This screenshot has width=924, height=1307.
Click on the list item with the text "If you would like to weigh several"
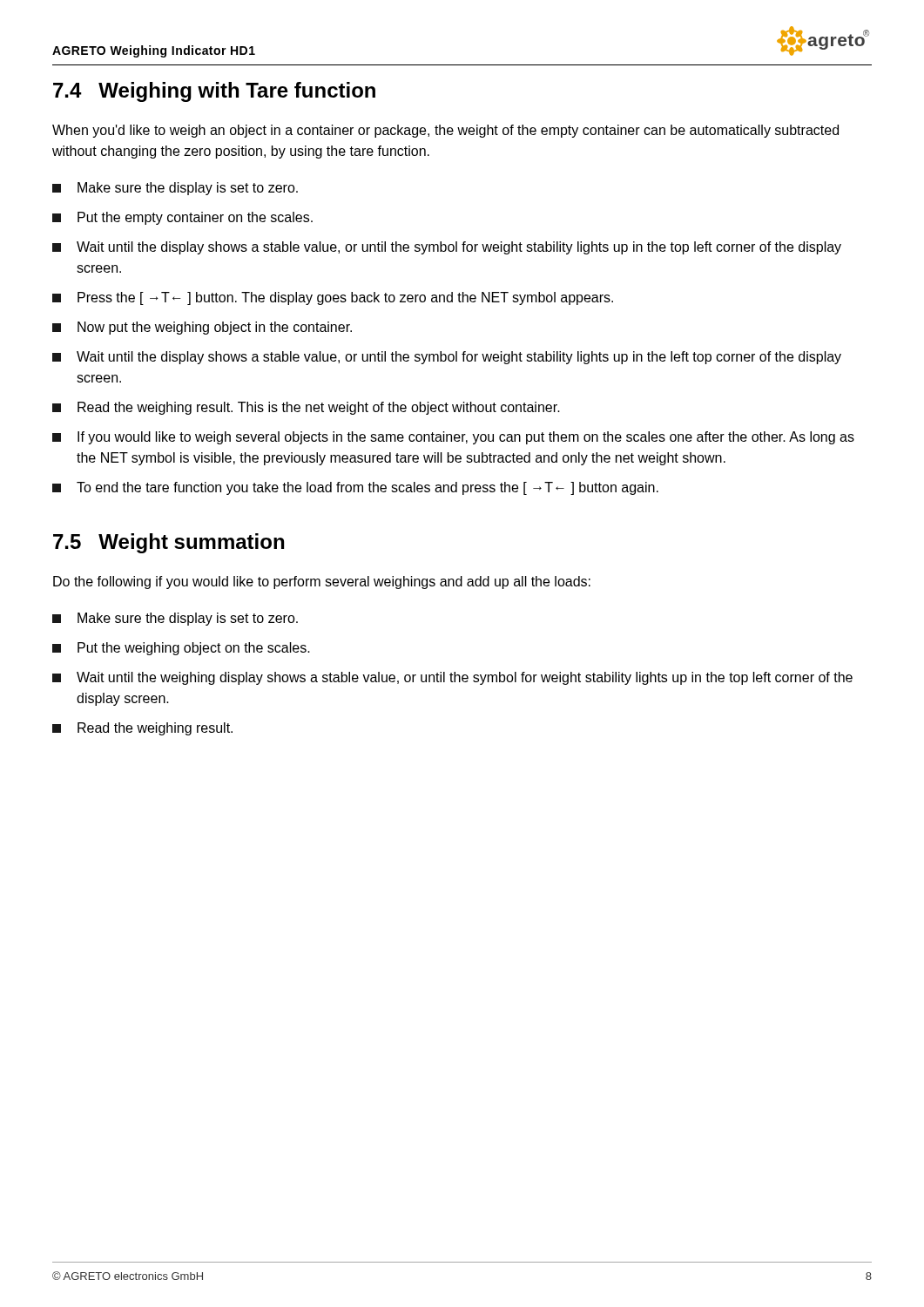coord(462,448)
